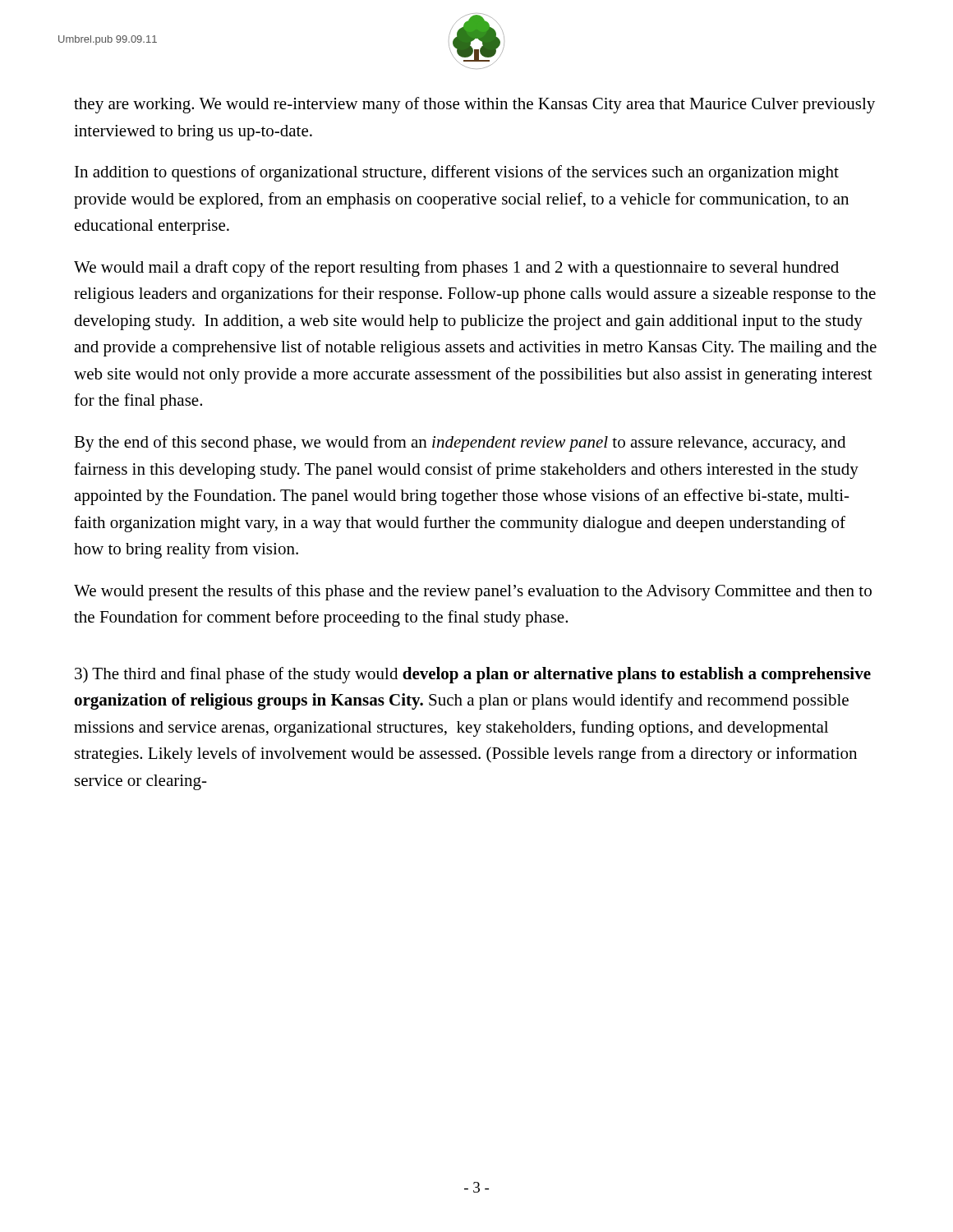Locate the block starting "By the end of this second"

pos(476,496)
